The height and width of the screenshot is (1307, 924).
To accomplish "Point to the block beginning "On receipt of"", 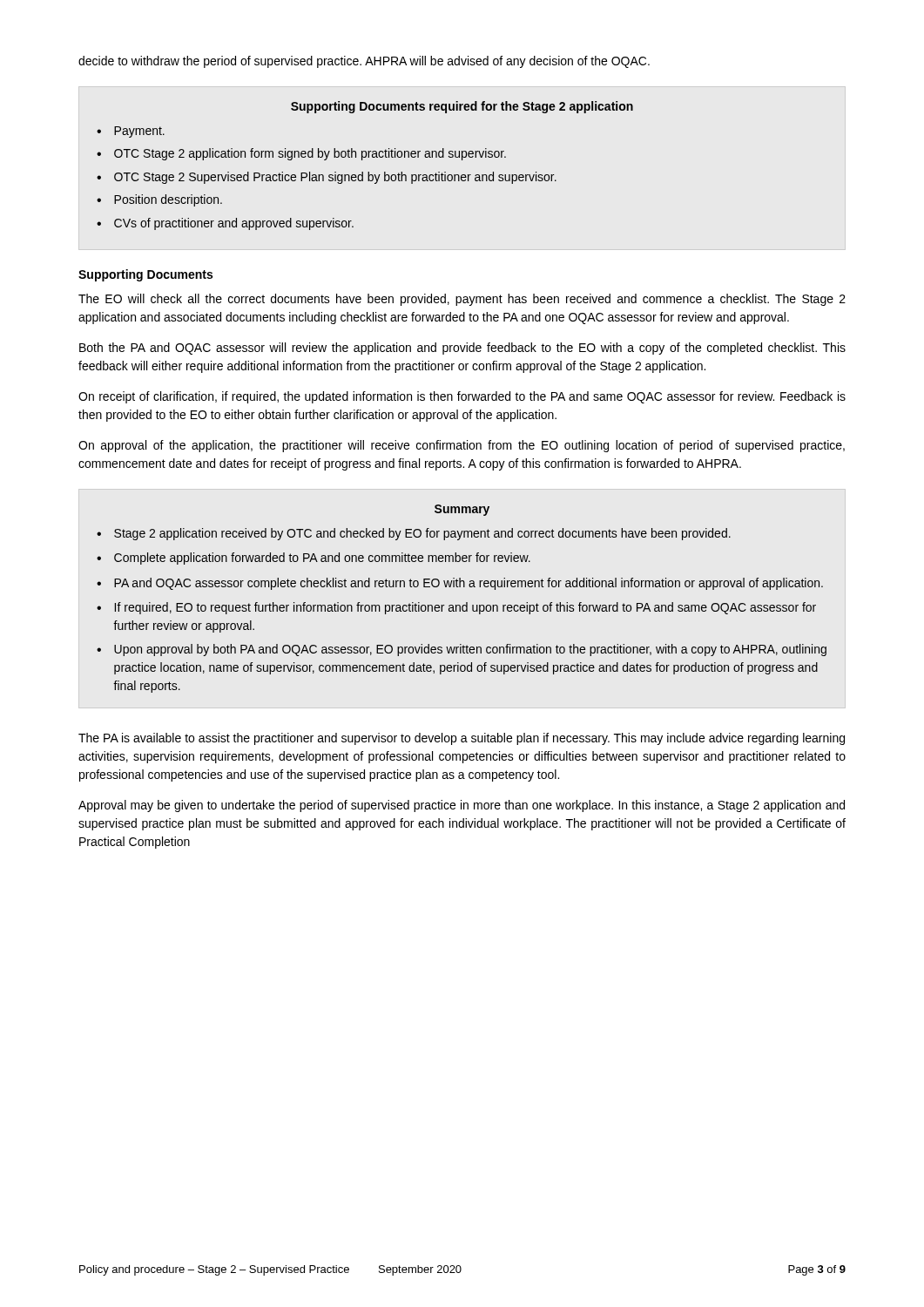I will pos(462,406).
